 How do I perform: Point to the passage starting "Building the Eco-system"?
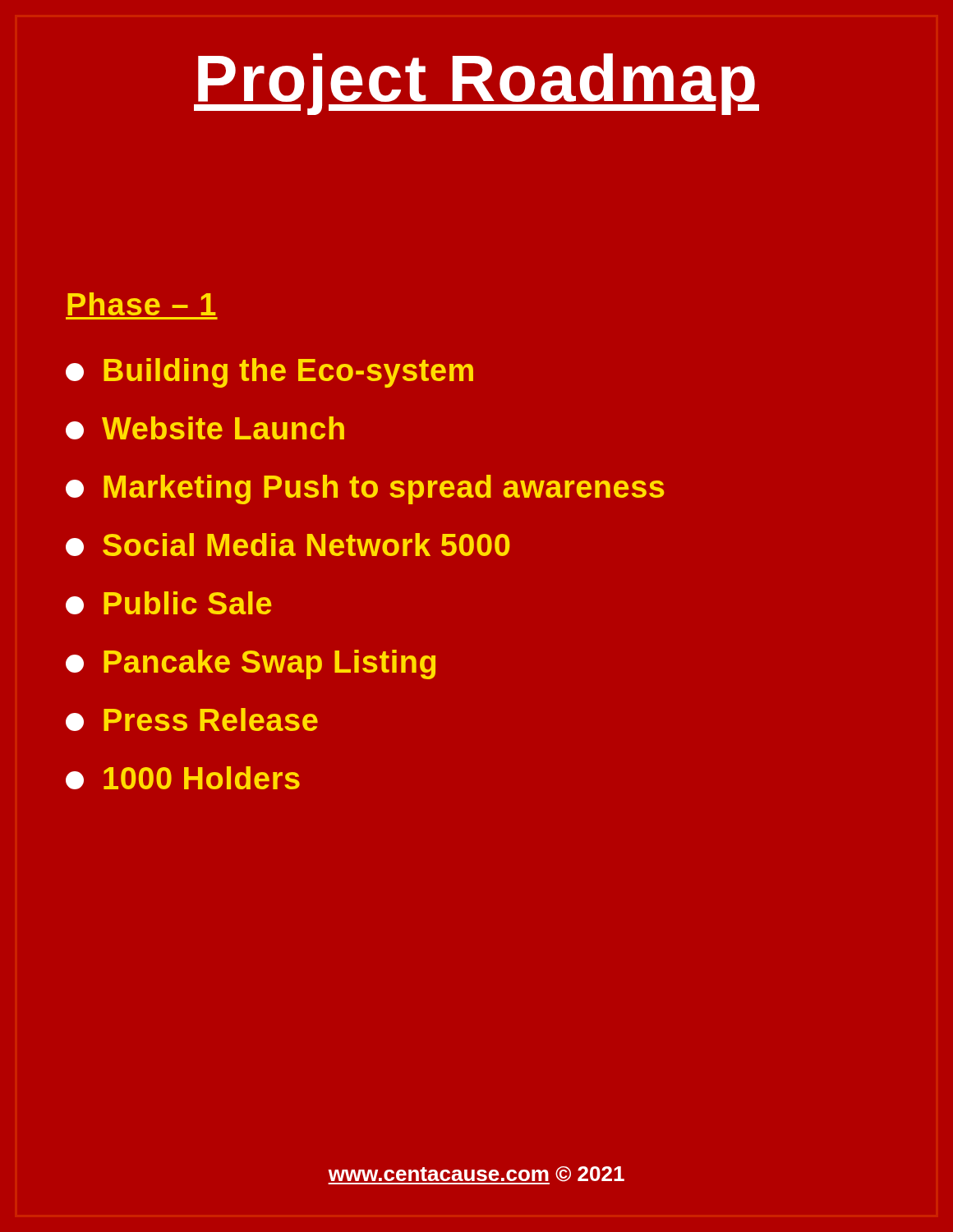(271, 371)
